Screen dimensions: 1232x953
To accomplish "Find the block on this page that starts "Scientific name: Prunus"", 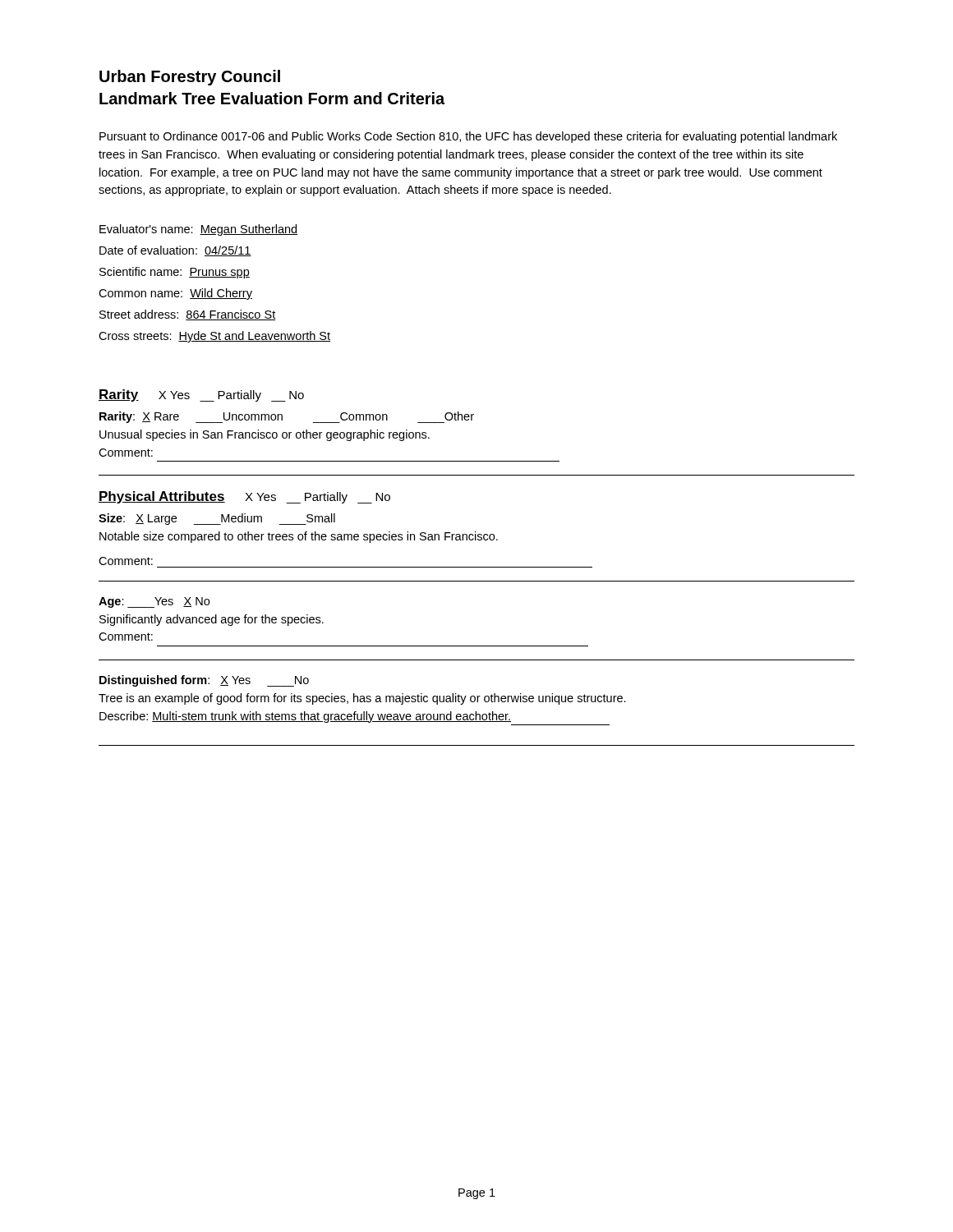I will tap(175, 273).
